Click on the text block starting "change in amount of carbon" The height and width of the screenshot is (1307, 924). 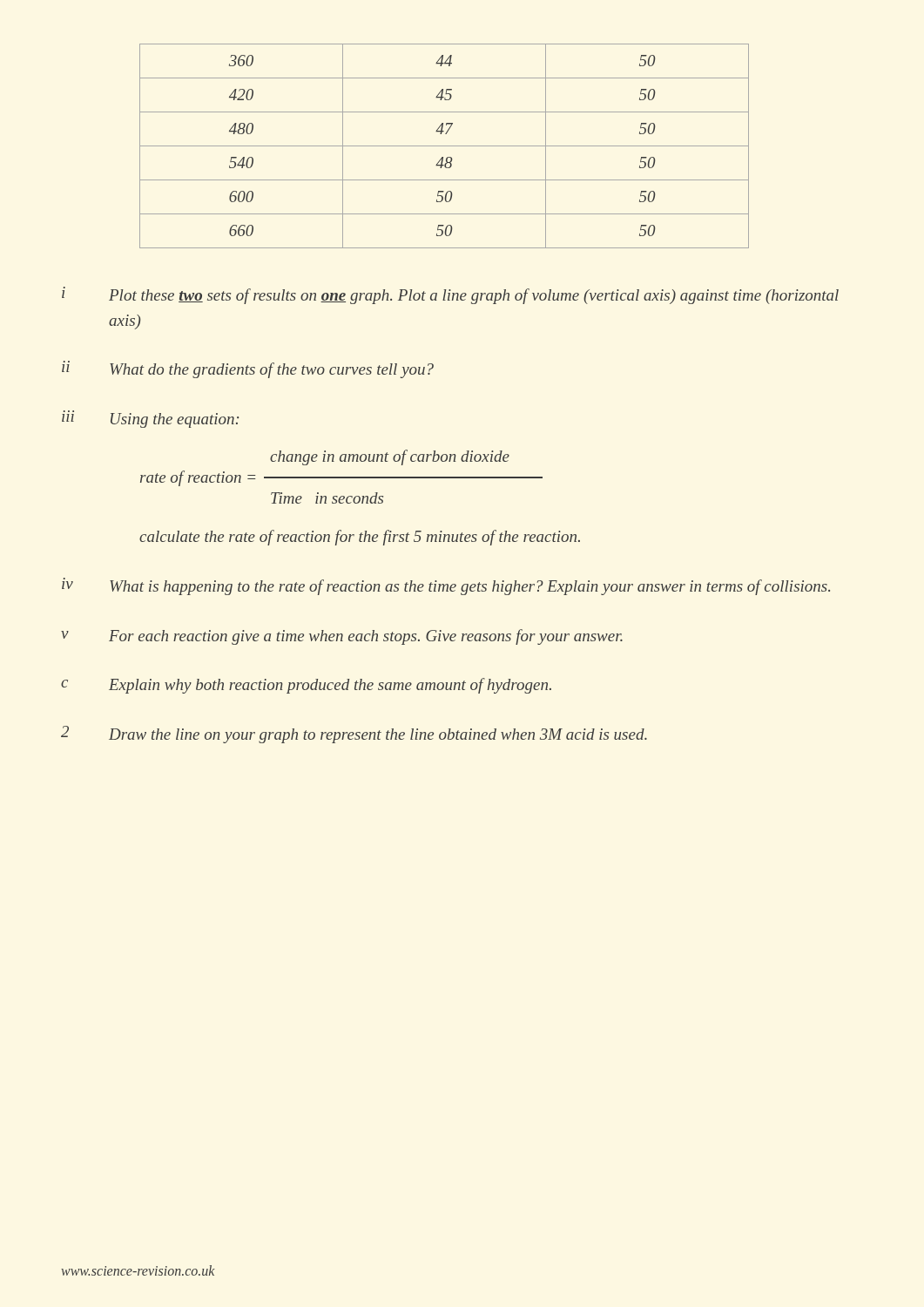341,478
